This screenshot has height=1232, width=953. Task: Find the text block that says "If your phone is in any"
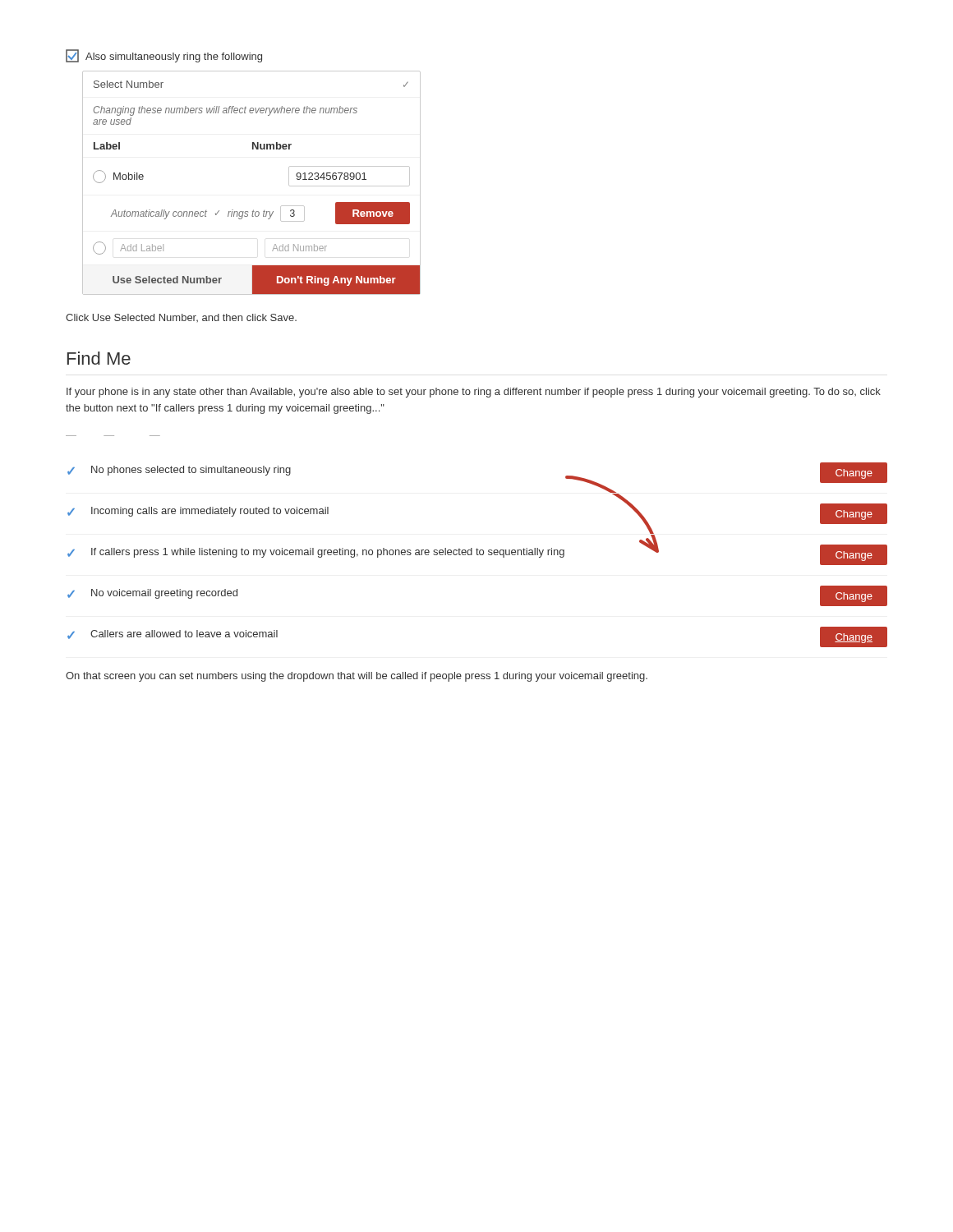[473, 399]
